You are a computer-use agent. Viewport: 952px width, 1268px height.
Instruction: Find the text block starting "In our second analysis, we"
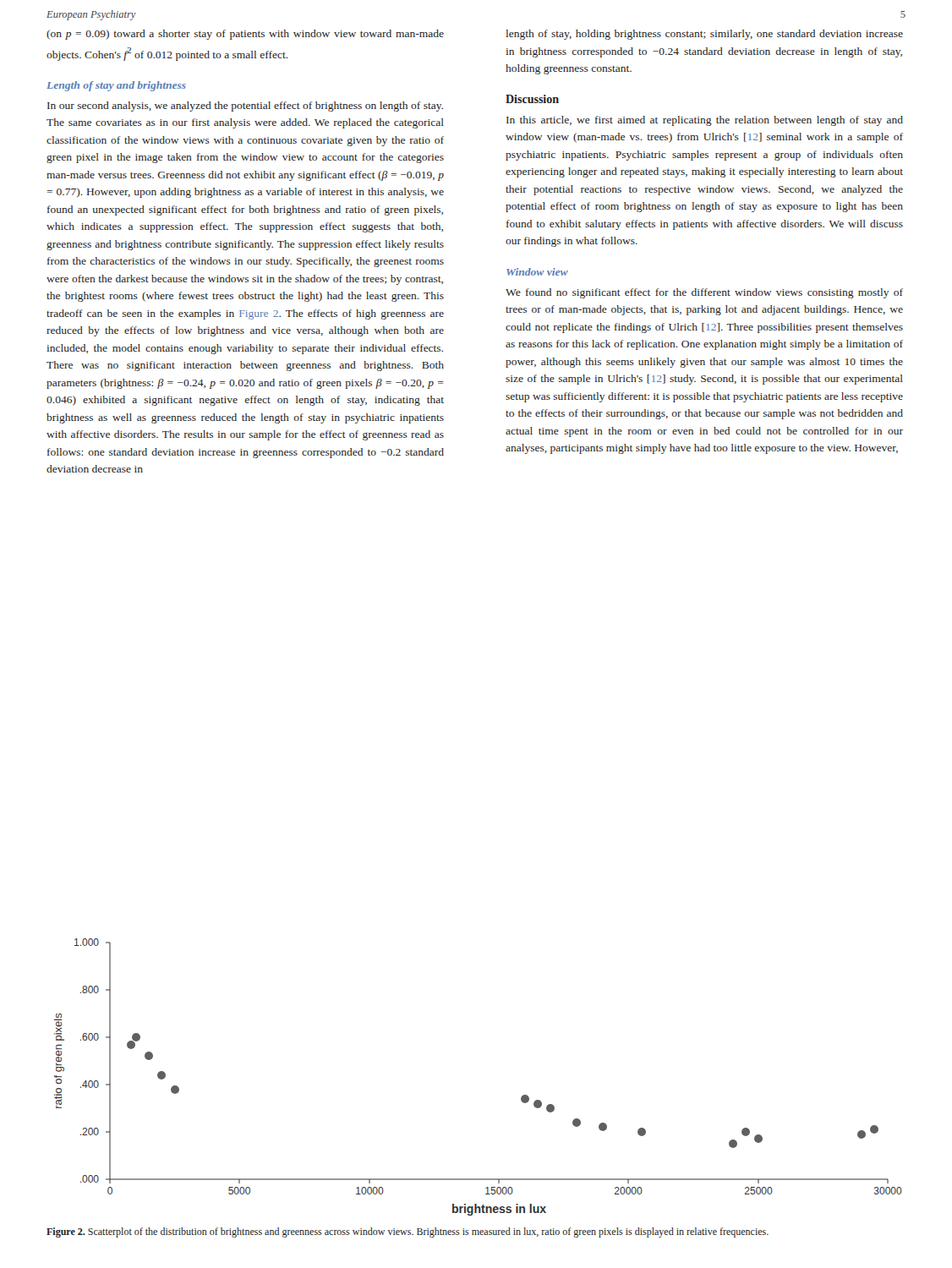(245, 288)
